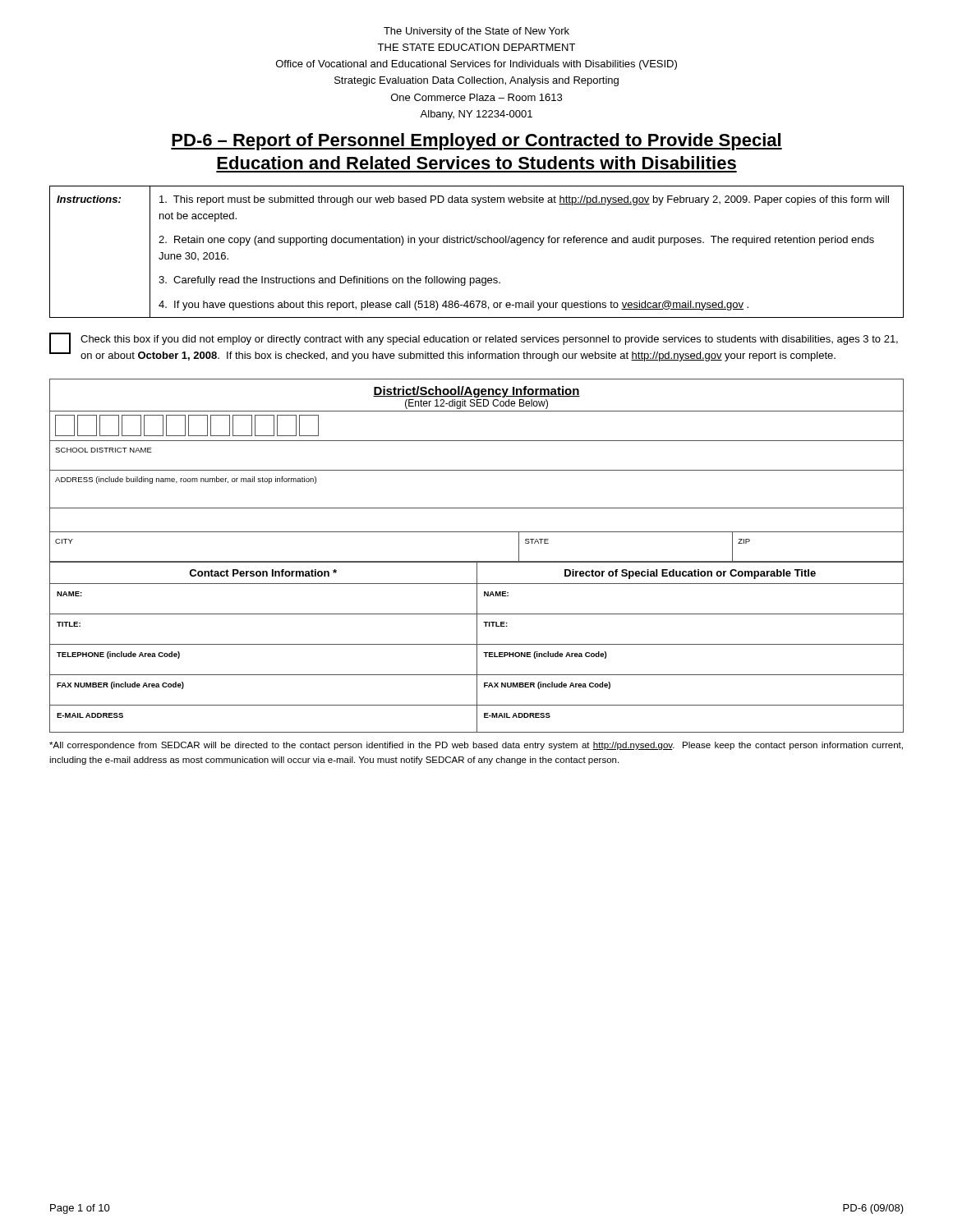The image size is (953, 1232).
Task: Navigate to the passage starting "3. Carefully read the Instructions and"
Action: coord(330,280)
